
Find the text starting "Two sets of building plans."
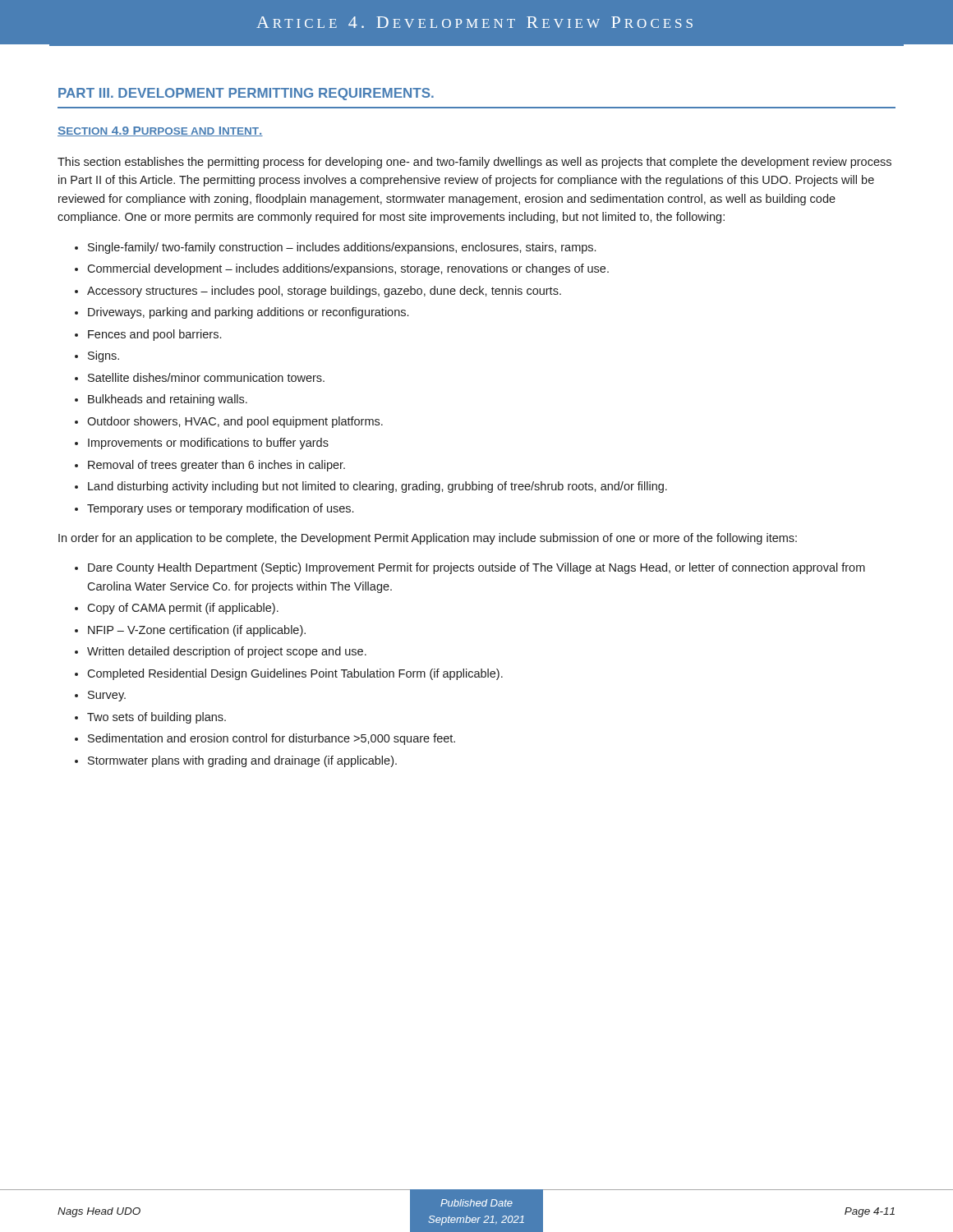(x=157, y=717)
